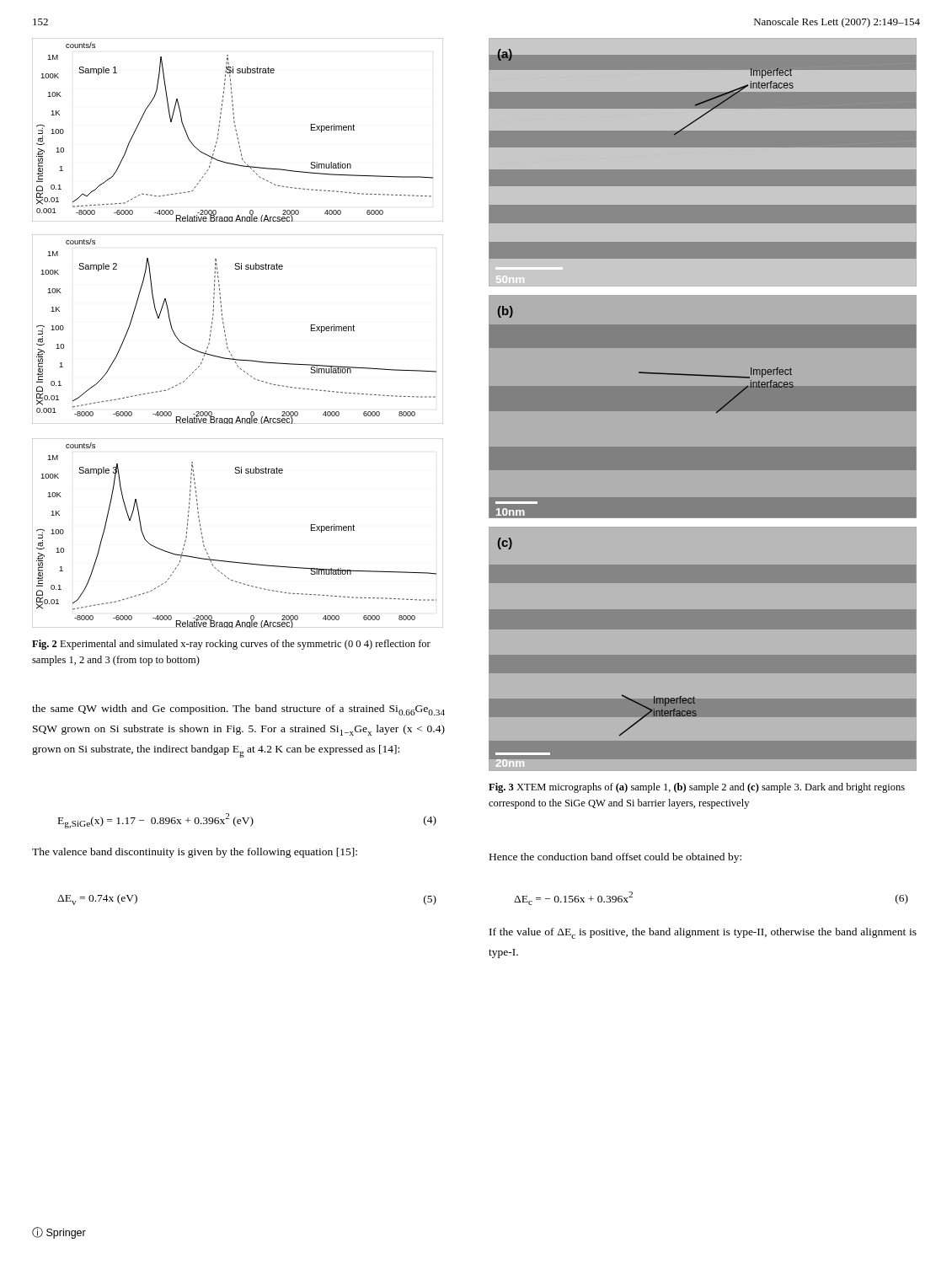This screenshot has height=1264, width=952.
Task: Locate the caption containing "Fig. 3 XTEM"
Action: tap(697, 795)
